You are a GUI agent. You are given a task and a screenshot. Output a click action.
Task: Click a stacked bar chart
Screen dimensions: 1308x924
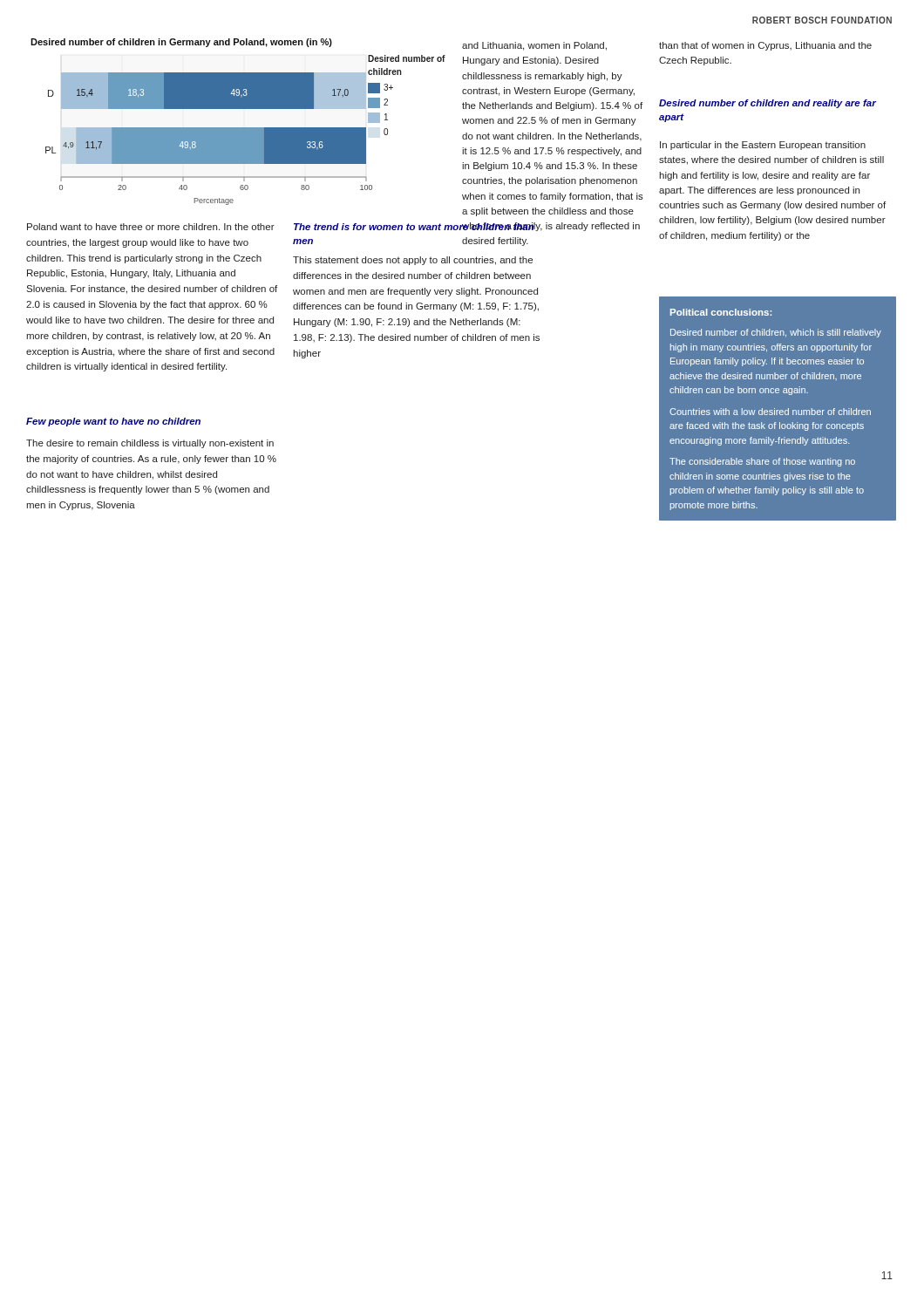coord(240,125)
